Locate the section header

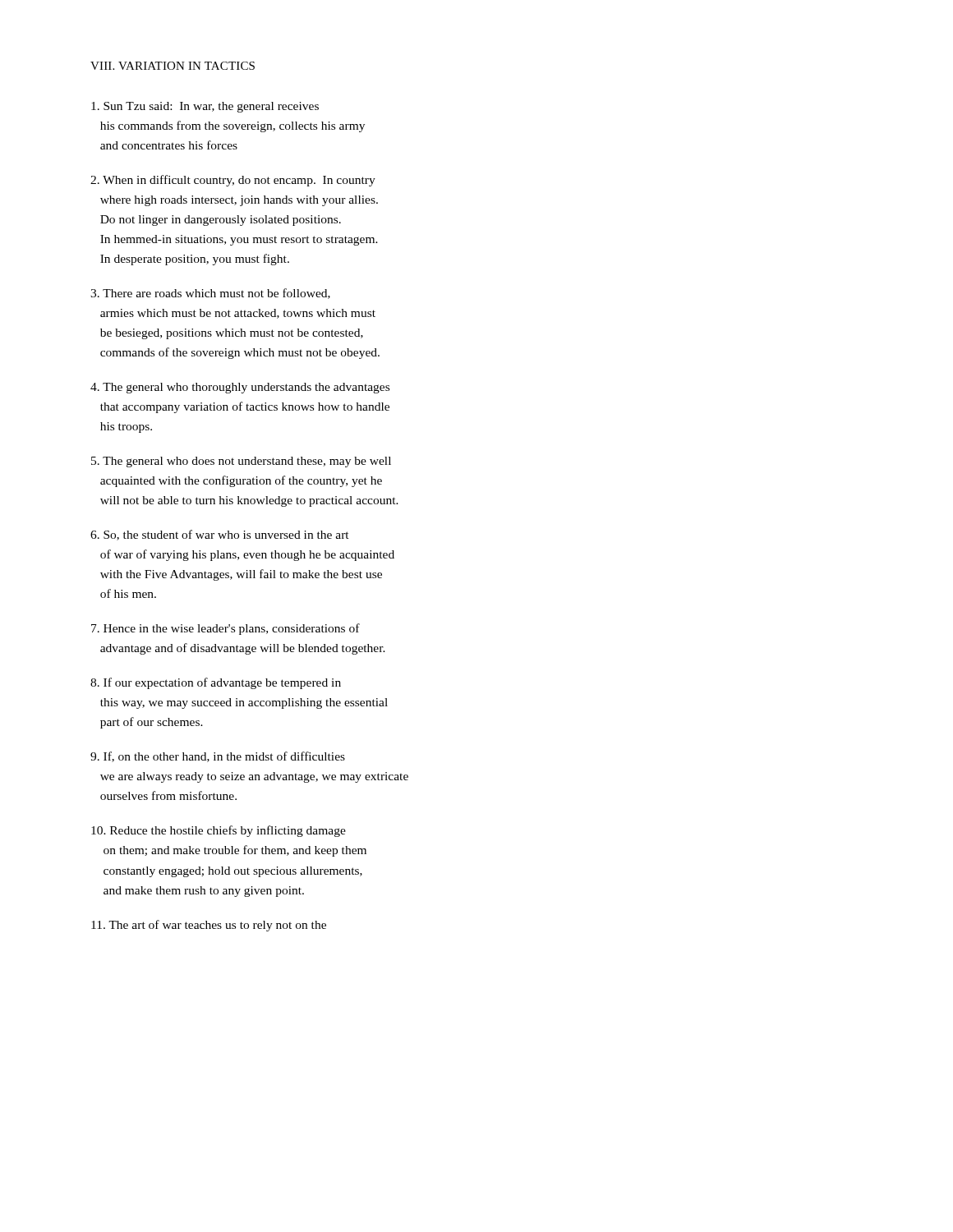(173, 66)
